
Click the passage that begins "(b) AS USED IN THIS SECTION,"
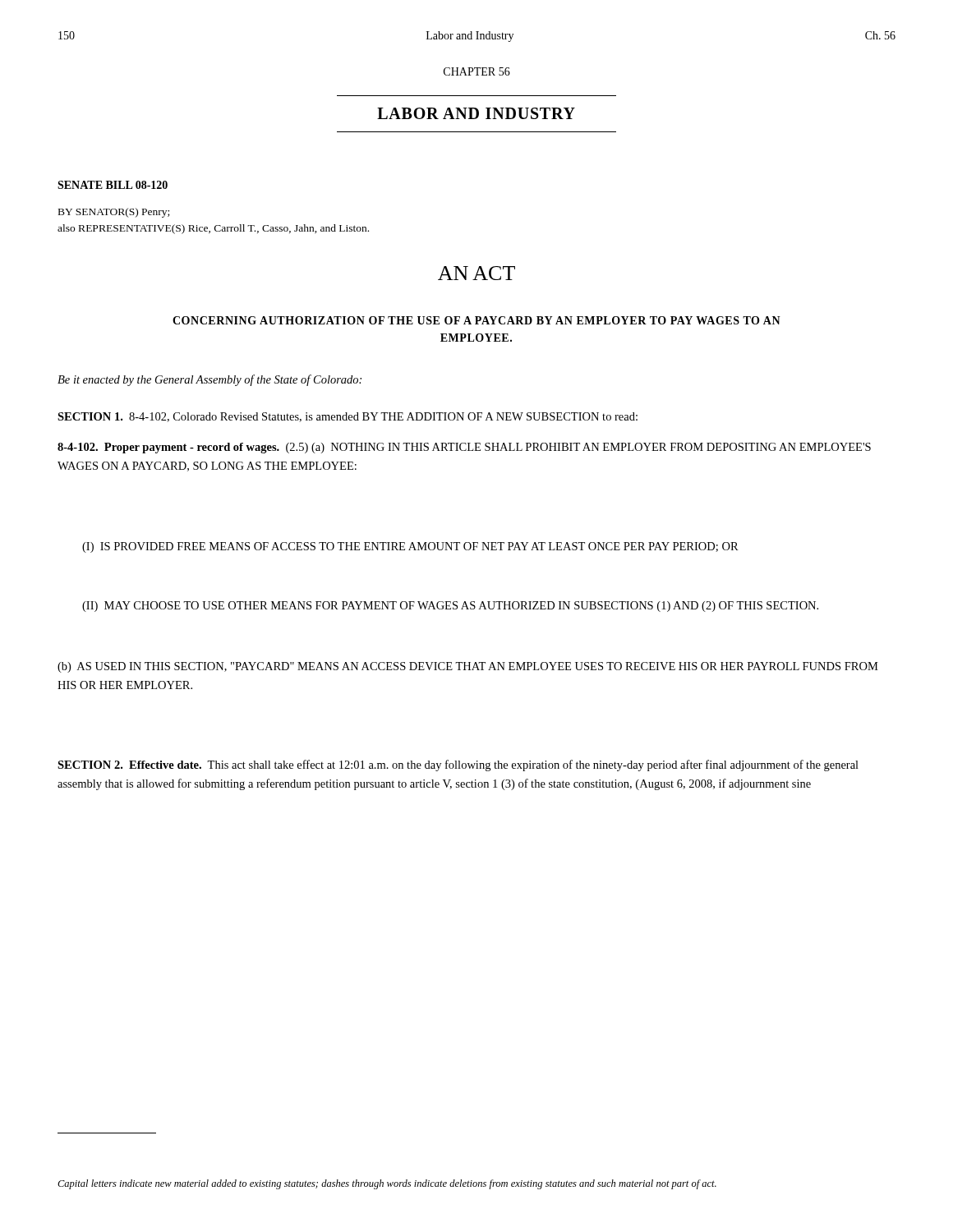tap(476, 676)
